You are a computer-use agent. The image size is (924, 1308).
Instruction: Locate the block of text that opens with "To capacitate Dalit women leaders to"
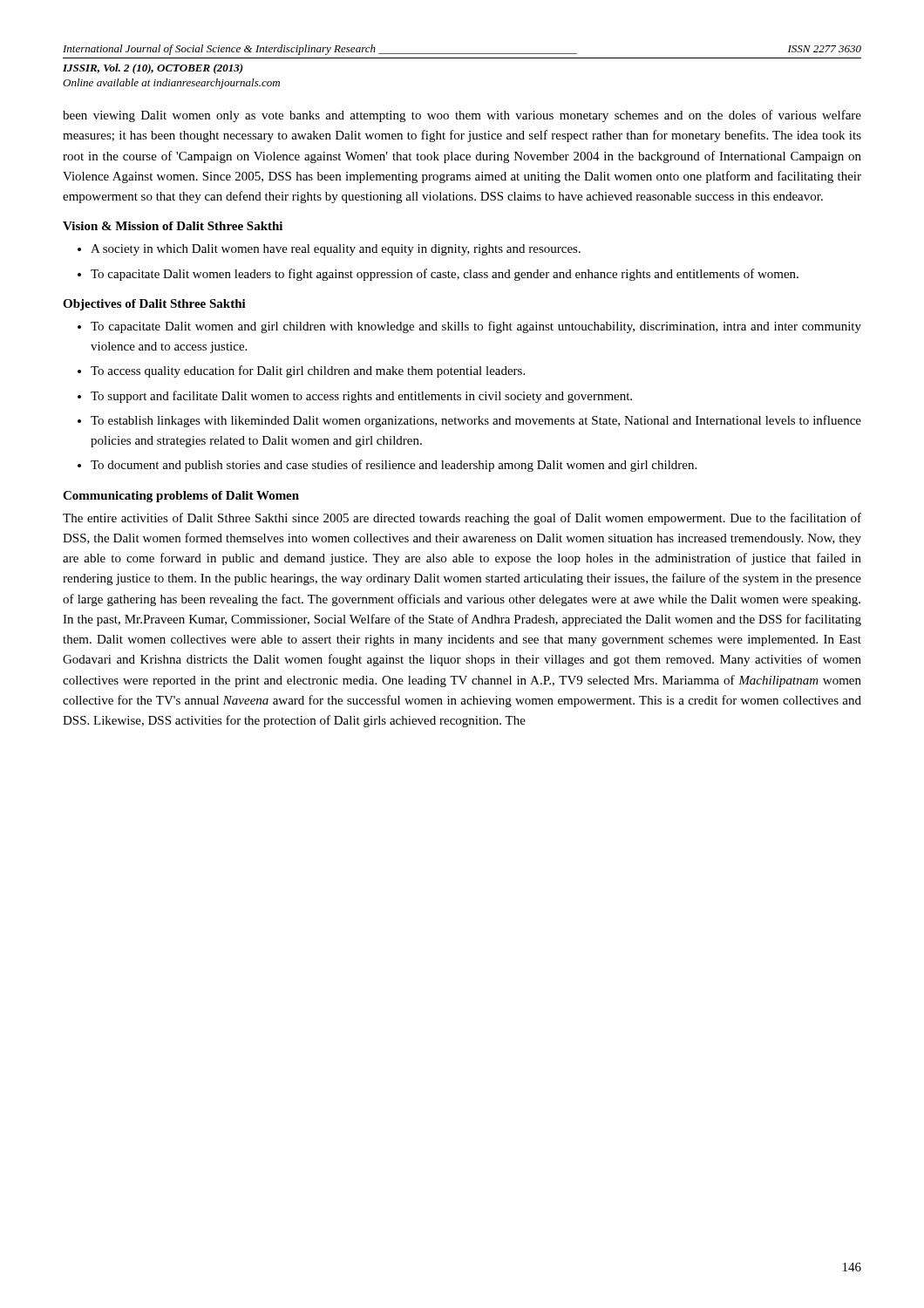[445, 273]
